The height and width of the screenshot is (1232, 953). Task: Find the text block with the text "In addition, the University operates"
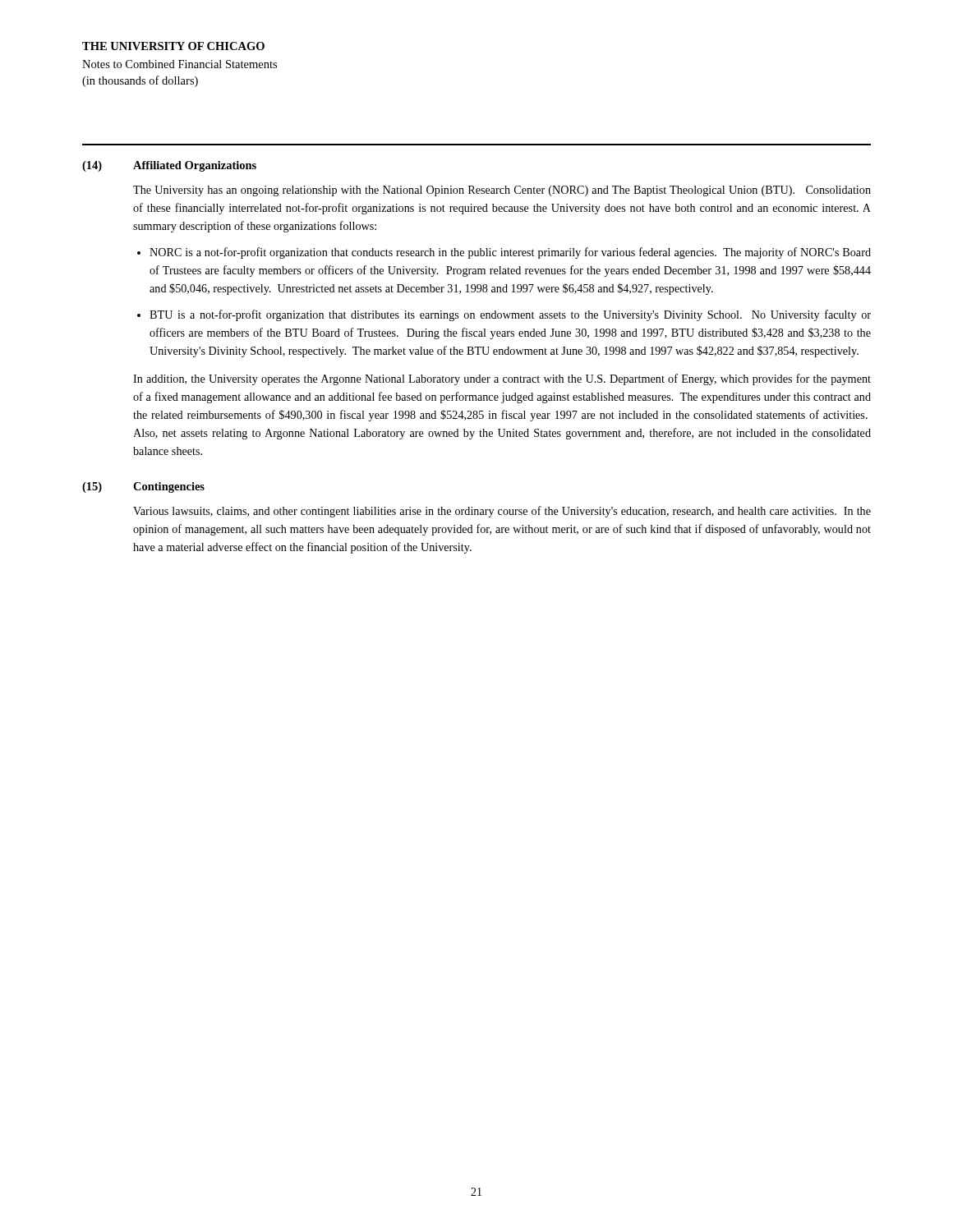[502, 415]
